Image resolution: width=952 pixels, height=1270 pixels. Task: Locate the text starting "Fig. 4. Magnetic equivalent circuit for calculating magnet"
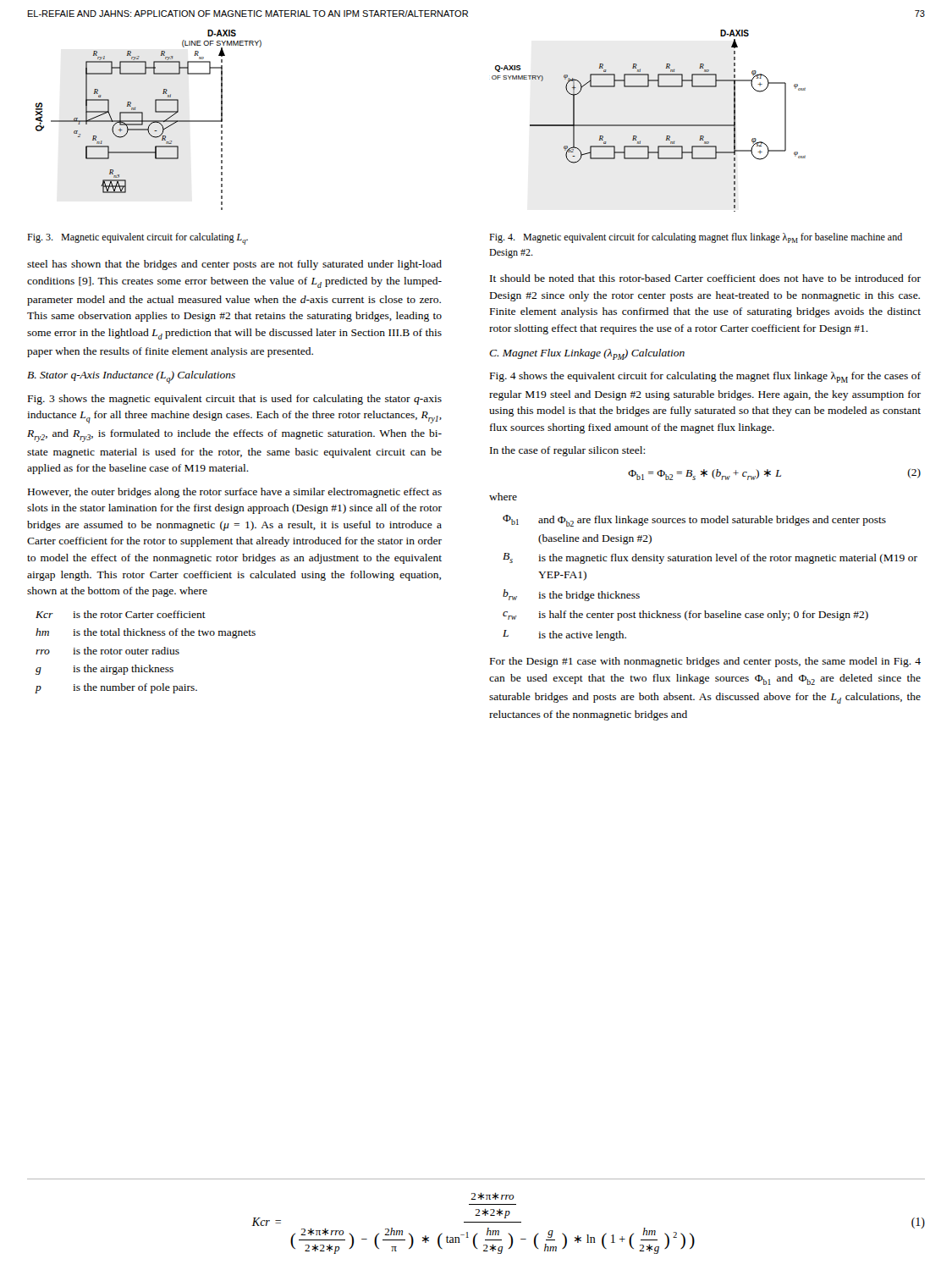click(696, 245)
